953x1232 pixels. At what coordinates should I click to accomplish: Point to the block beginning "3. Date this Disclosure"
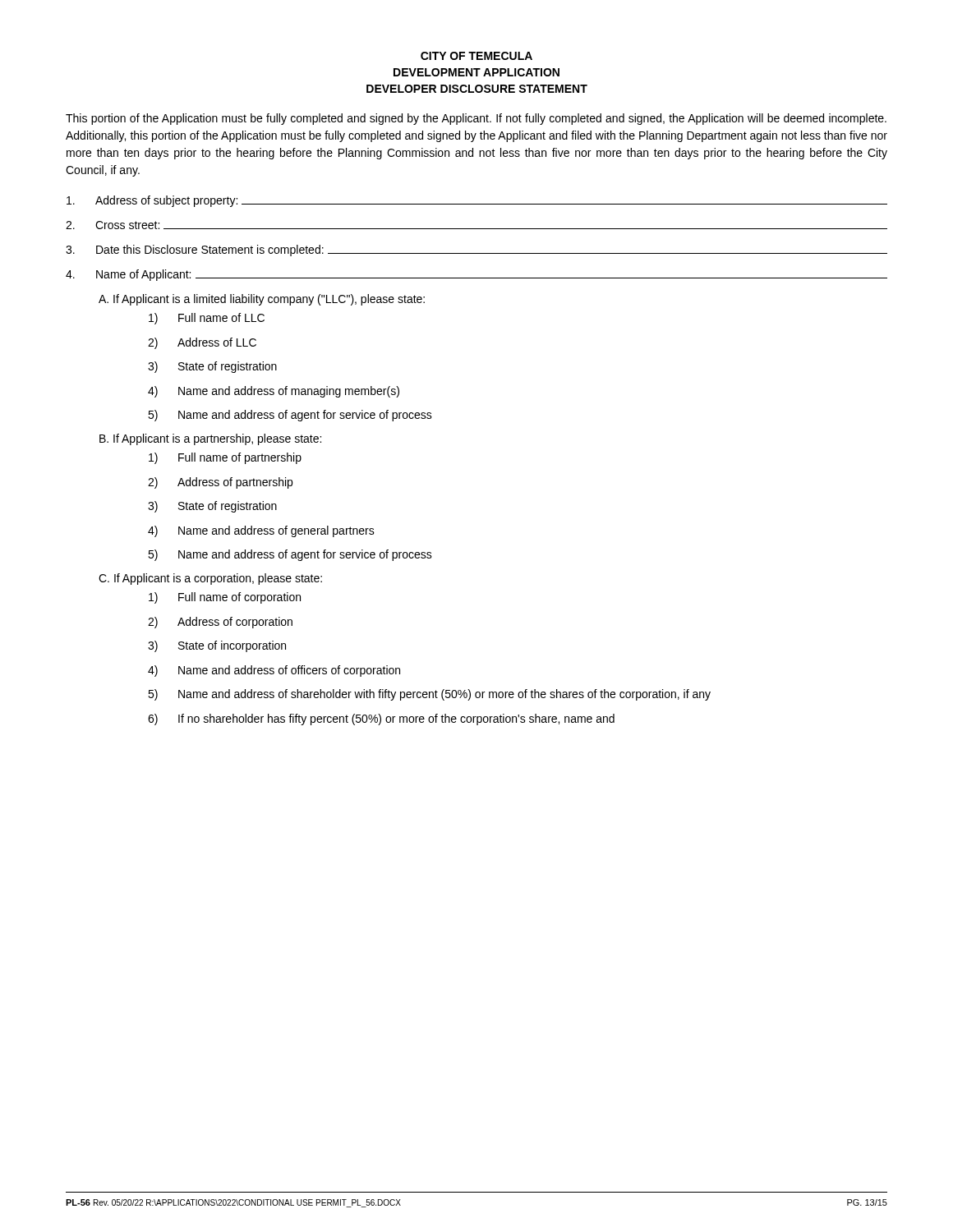[x=476, y=250]
